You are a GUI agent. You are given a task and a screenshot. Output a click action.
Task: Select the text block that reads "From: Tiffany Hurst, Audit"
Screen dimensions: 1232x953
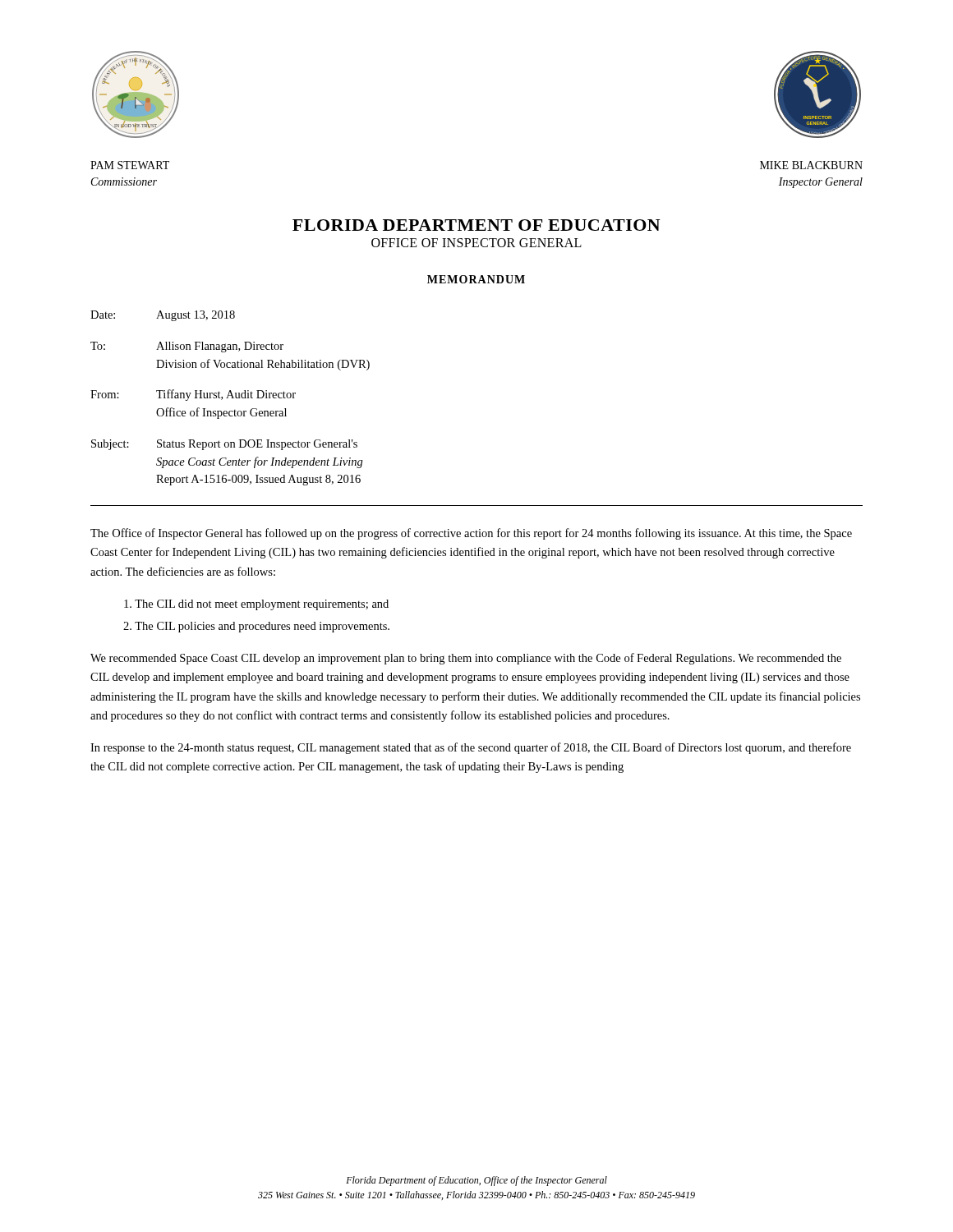click(193, 395)
